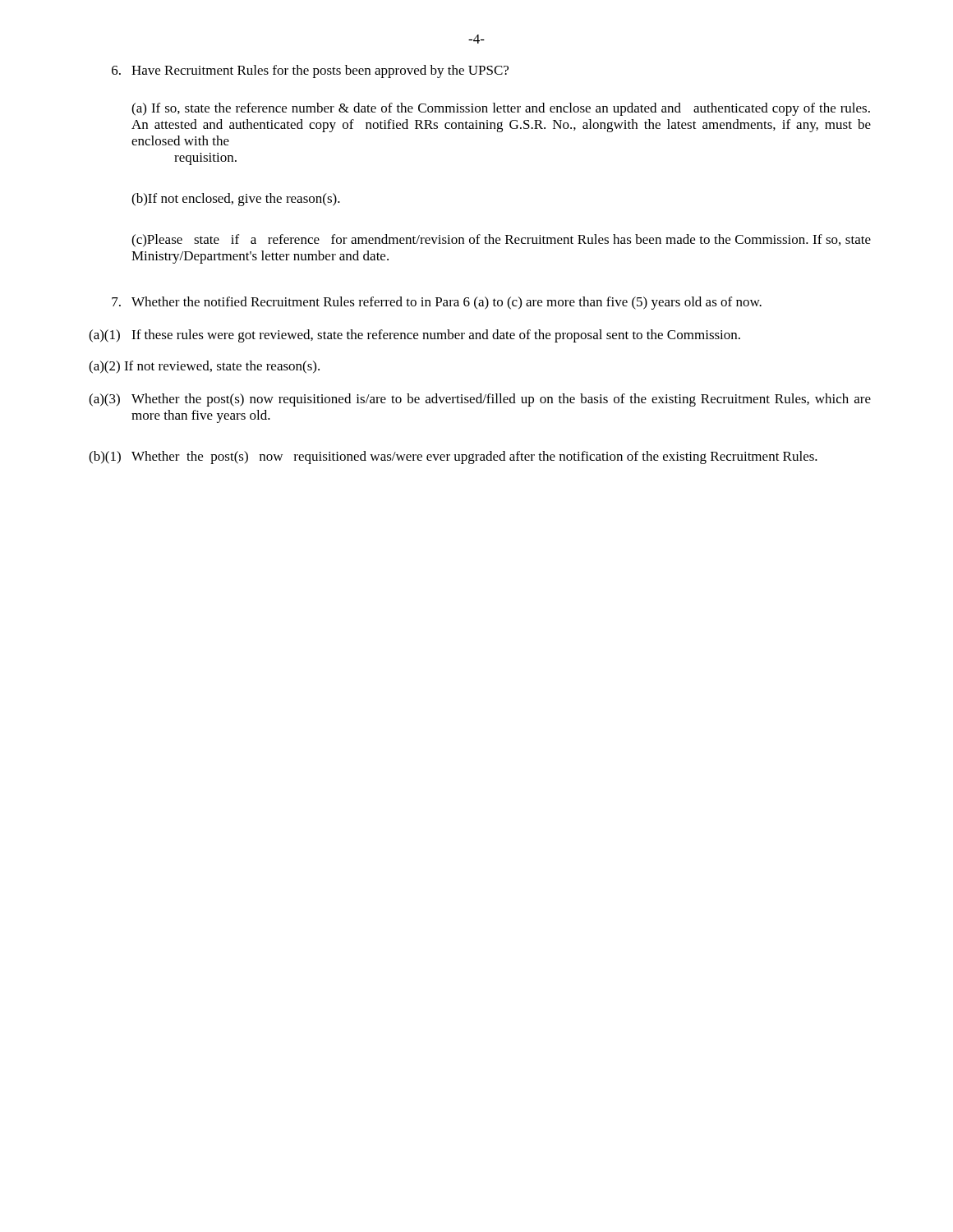Locate the list item with the text "6. Have Recruitment"

click(480, 71)
